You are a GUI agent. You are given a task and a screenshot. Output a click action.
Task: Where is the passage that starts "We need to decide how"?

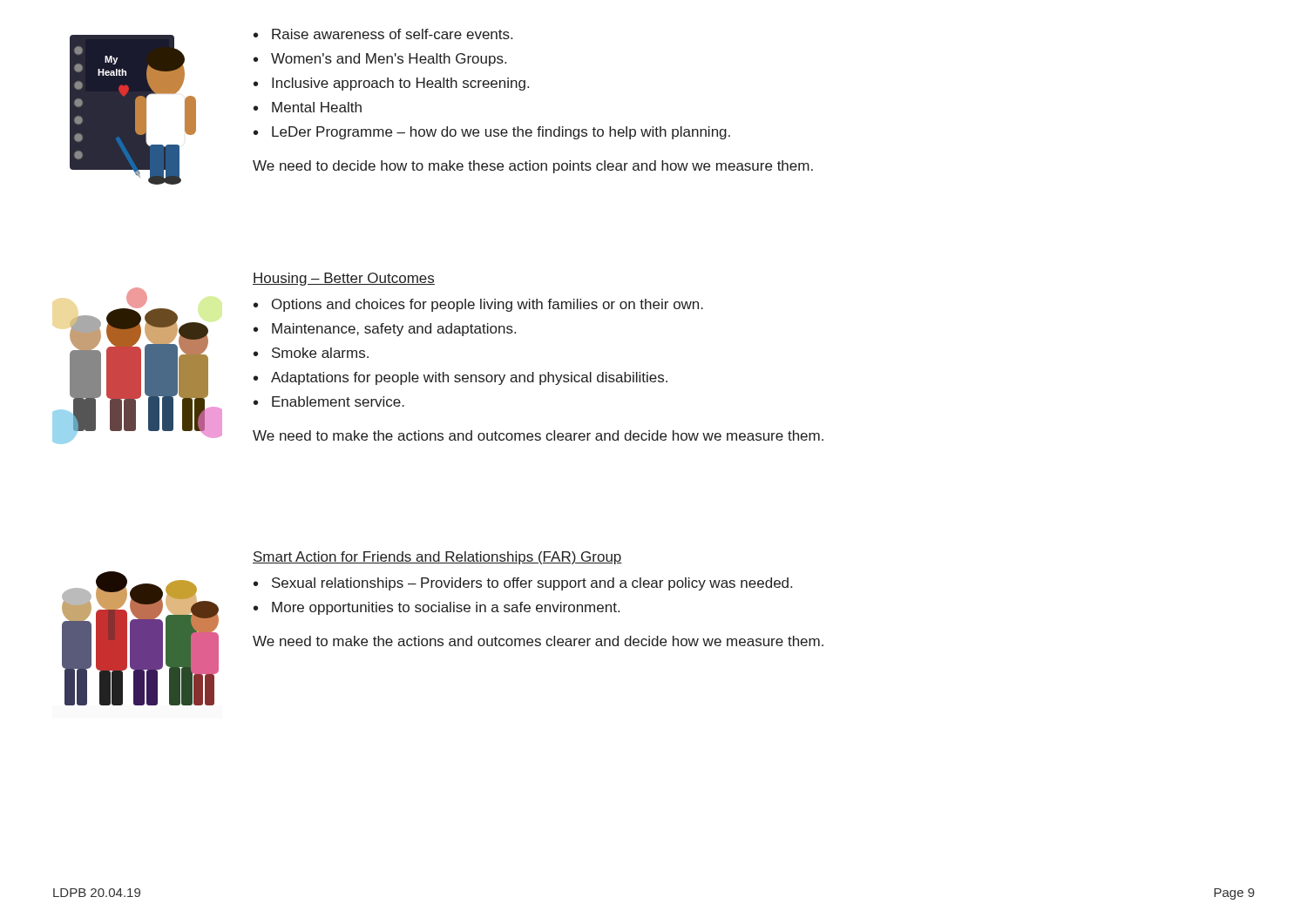tap(533, 166)
